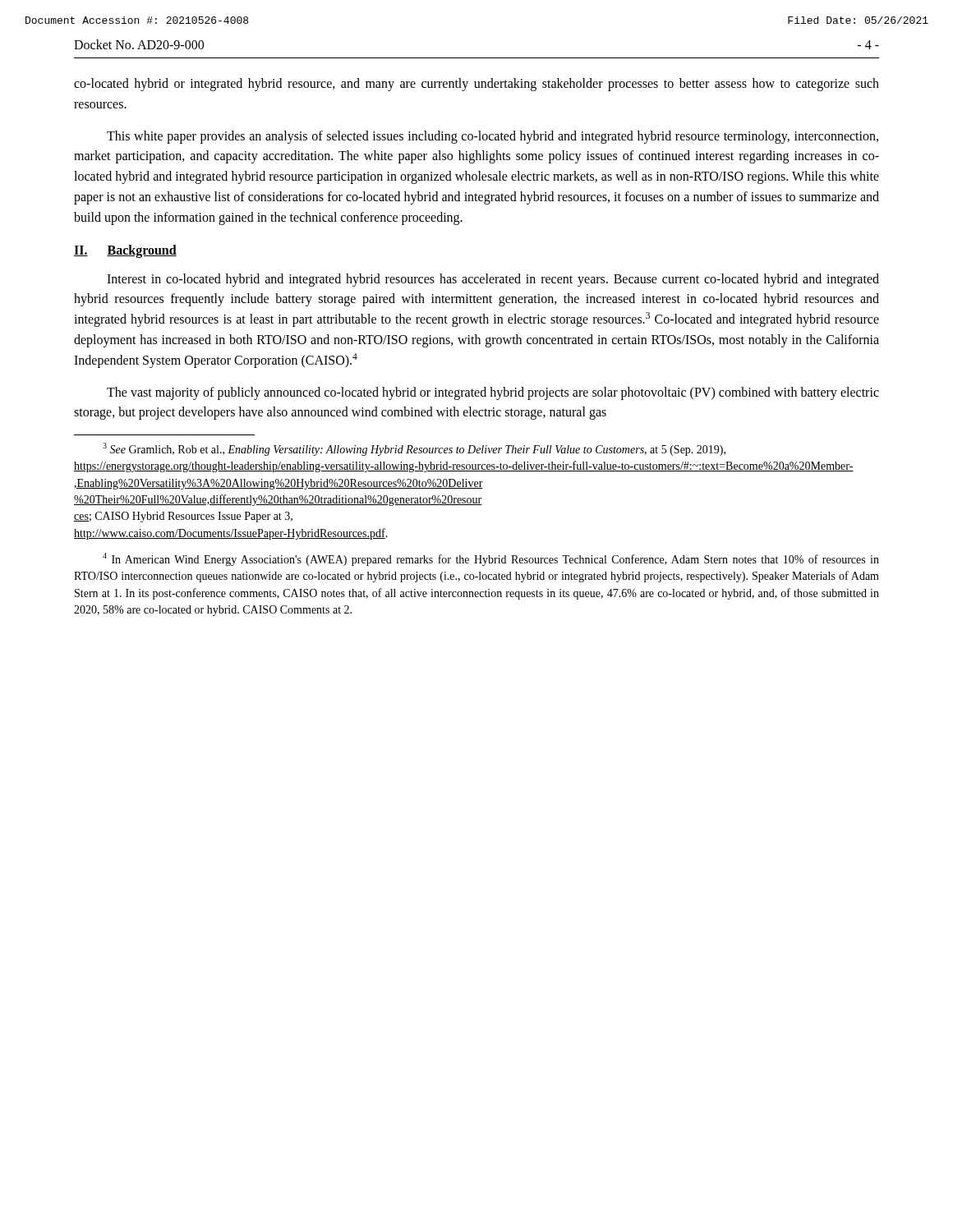Click the passage that begins "4 In American Wind Energy Association's"
The height and width of the screenshot is (1232, 953).
(x=476, y=585)
